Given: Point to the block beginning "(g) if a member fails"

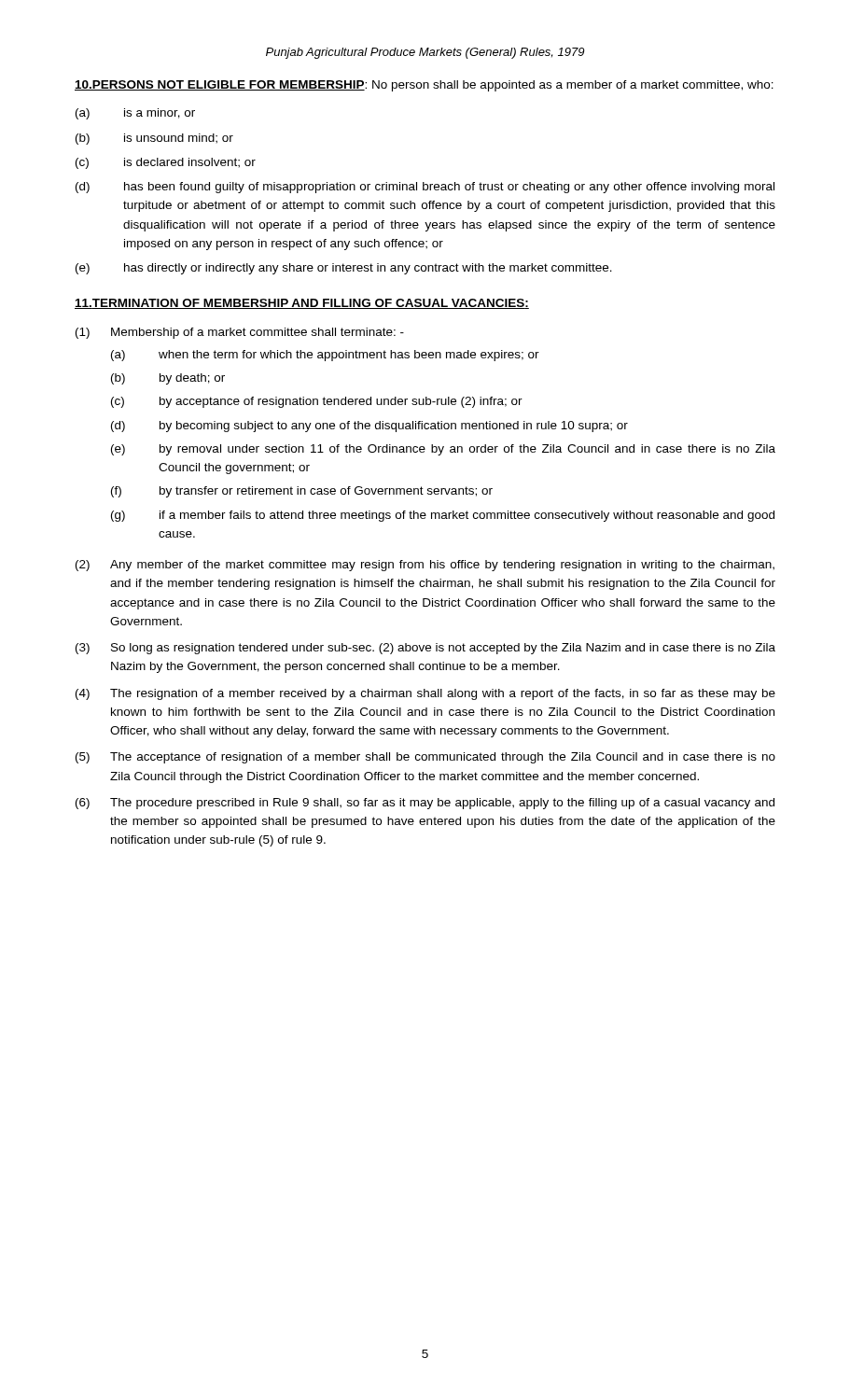Looking at the screenshot, I should click(x=443, y=524).
